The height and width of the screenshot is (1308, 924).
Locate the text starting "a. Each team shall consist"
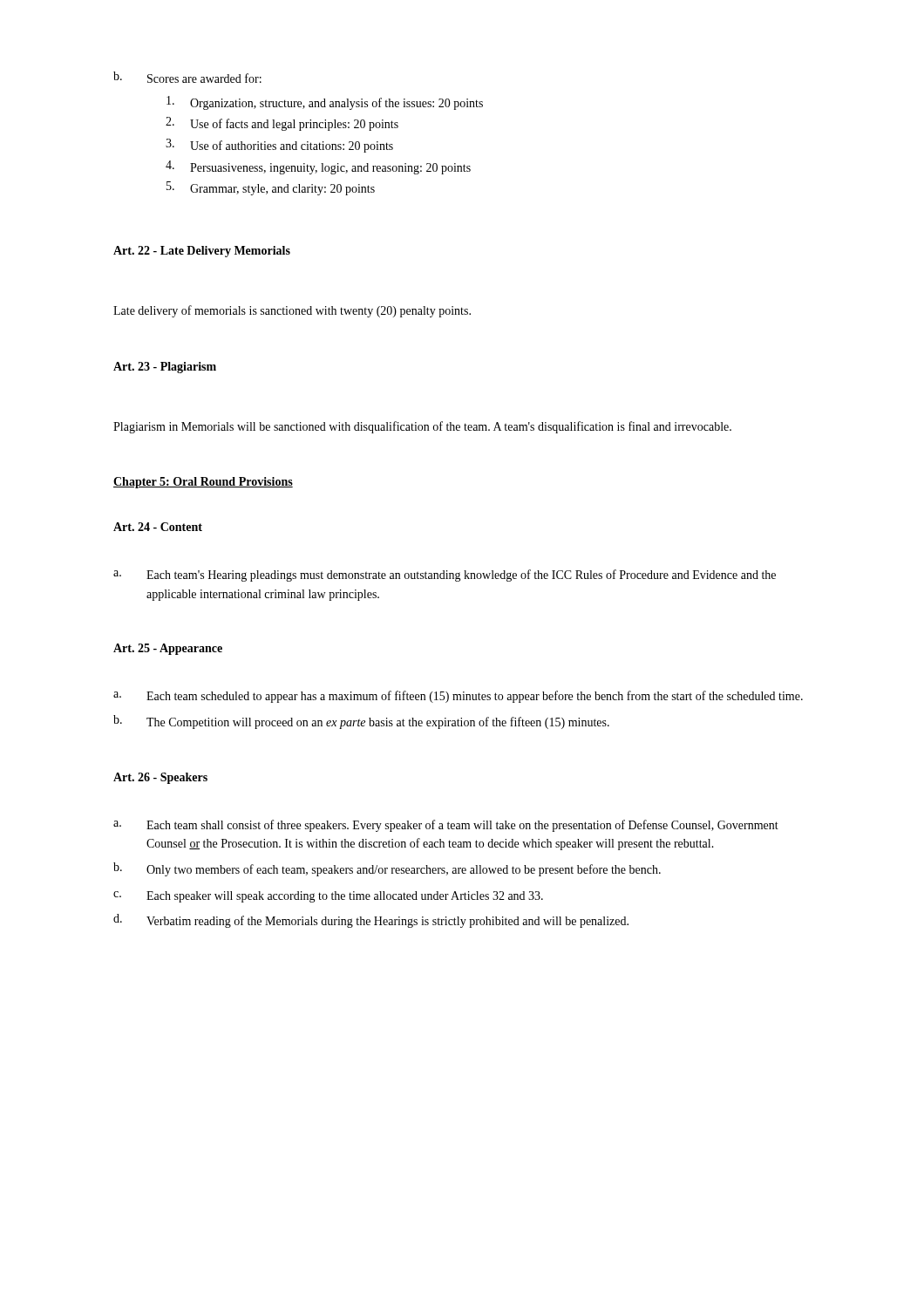pos(462,835)
